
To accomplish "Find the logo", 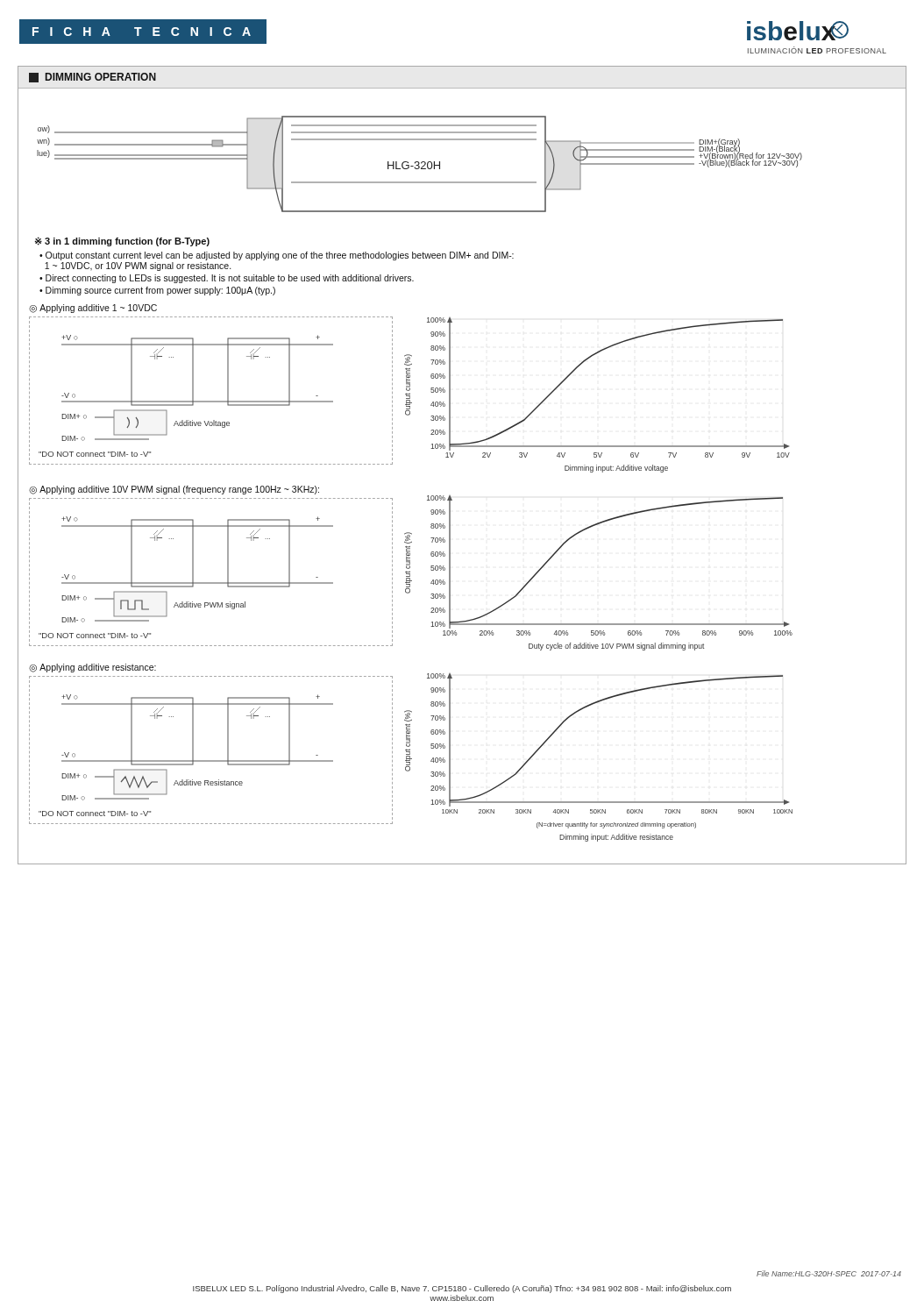I will coord(824,36).
